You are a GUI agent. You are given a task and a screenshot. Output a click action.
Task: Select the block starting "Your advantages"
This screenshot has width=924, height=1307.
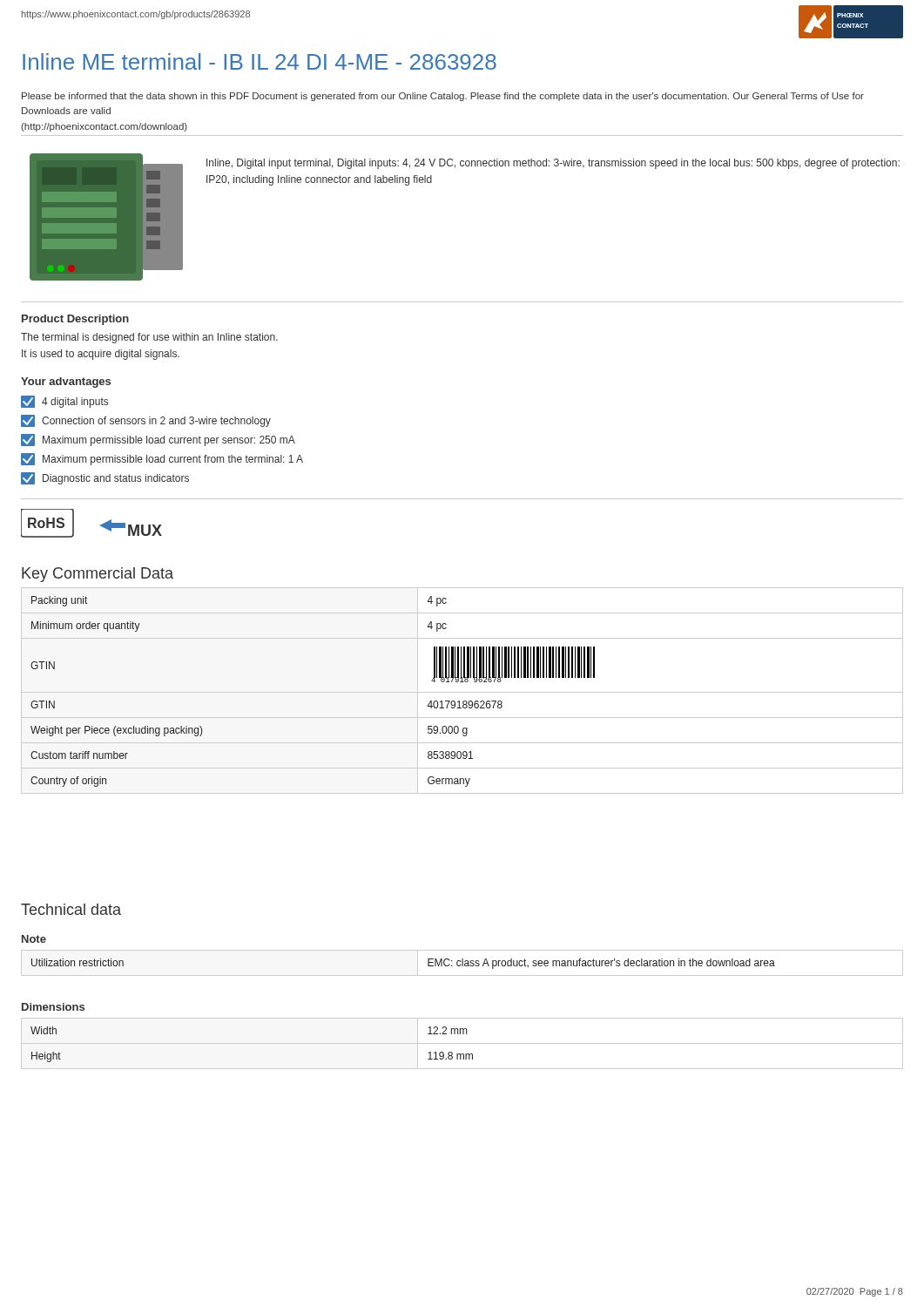[x=66, y=381]
